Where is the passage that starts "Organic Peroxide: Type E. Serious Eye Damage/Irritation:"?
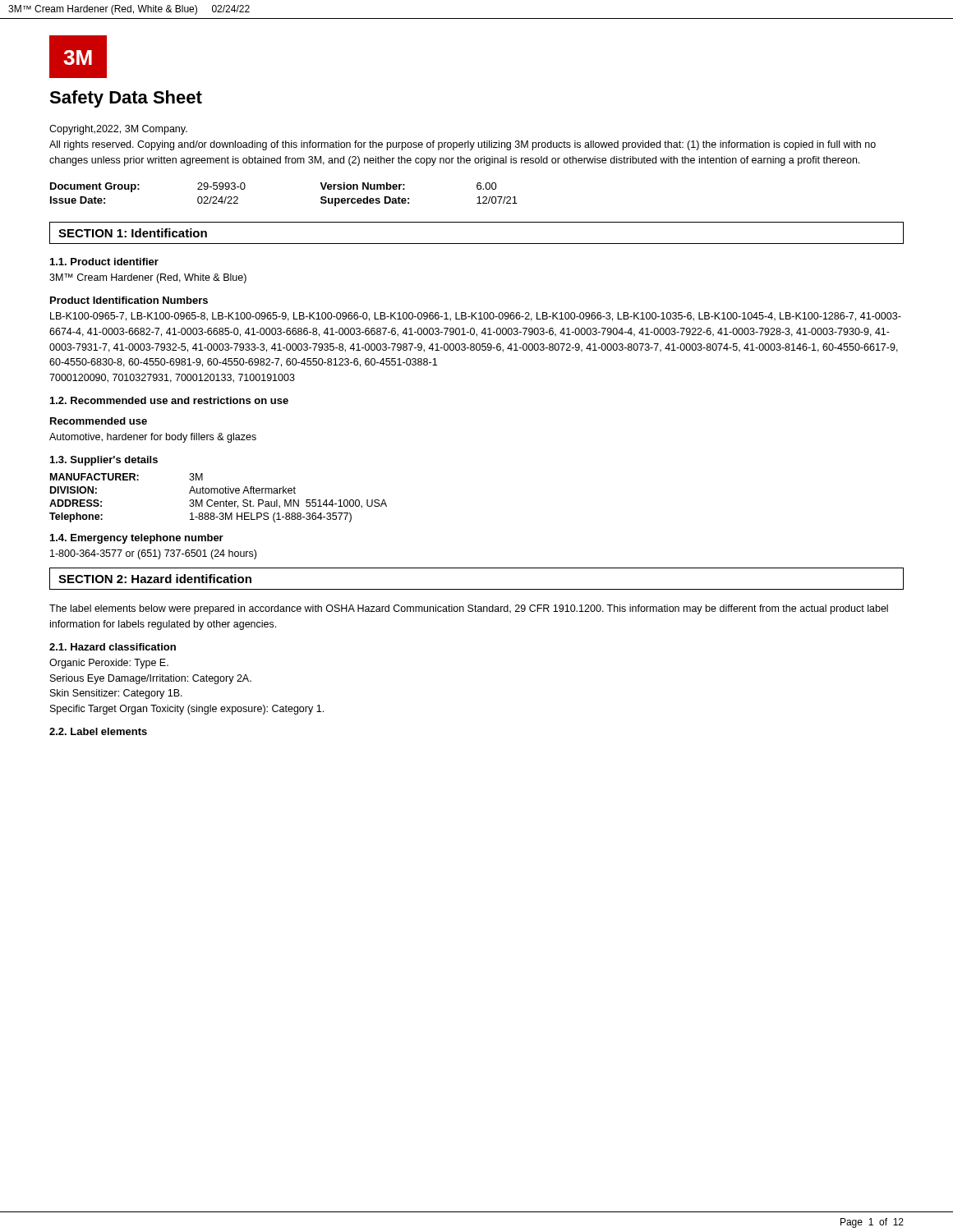Image resolution: width=953 pixels, height=1232 pixels. coord(187,686)
